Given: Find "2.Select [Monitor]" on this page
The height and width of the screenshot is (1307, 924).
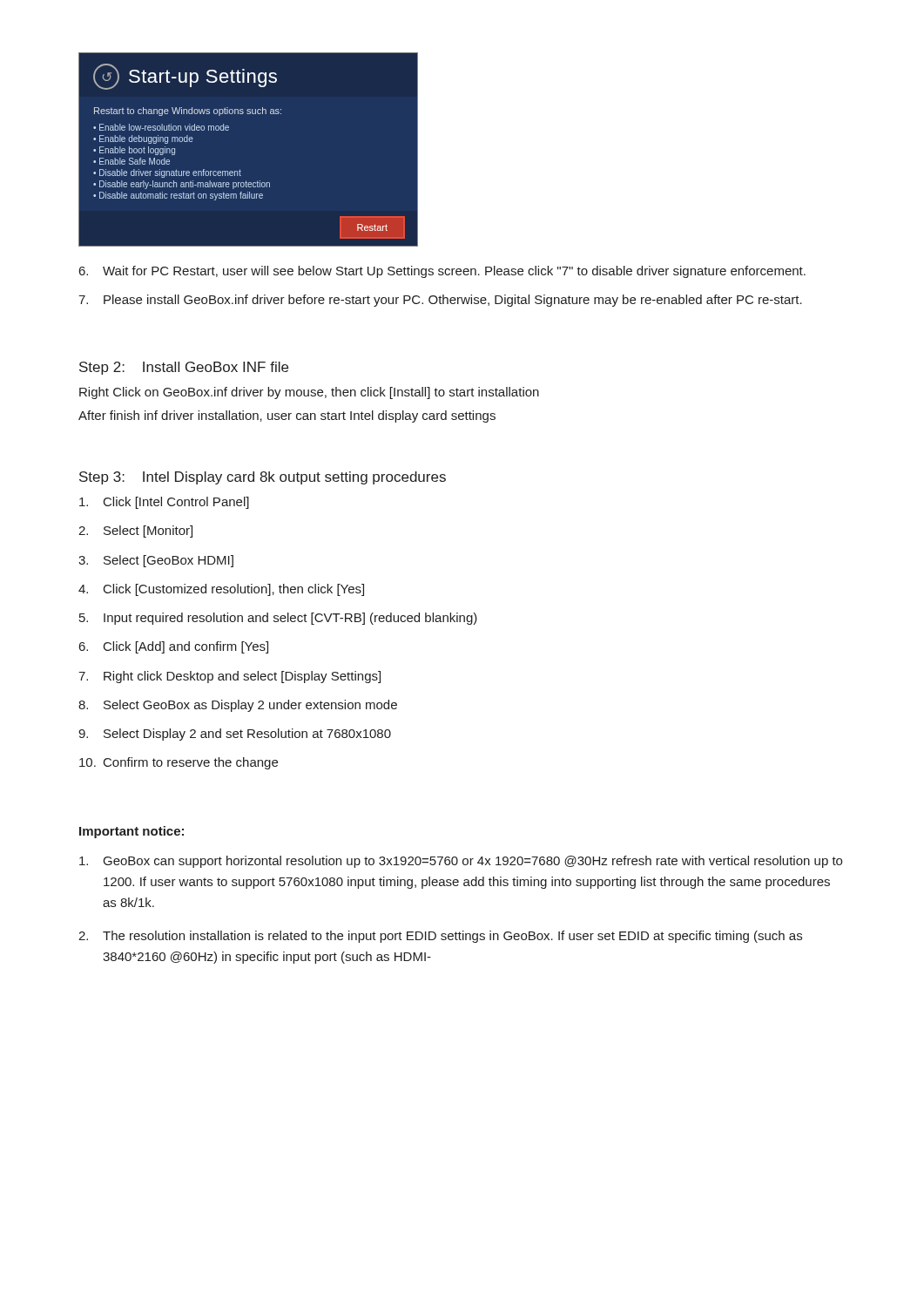Looking at the screenshot, I should (136, 531).
